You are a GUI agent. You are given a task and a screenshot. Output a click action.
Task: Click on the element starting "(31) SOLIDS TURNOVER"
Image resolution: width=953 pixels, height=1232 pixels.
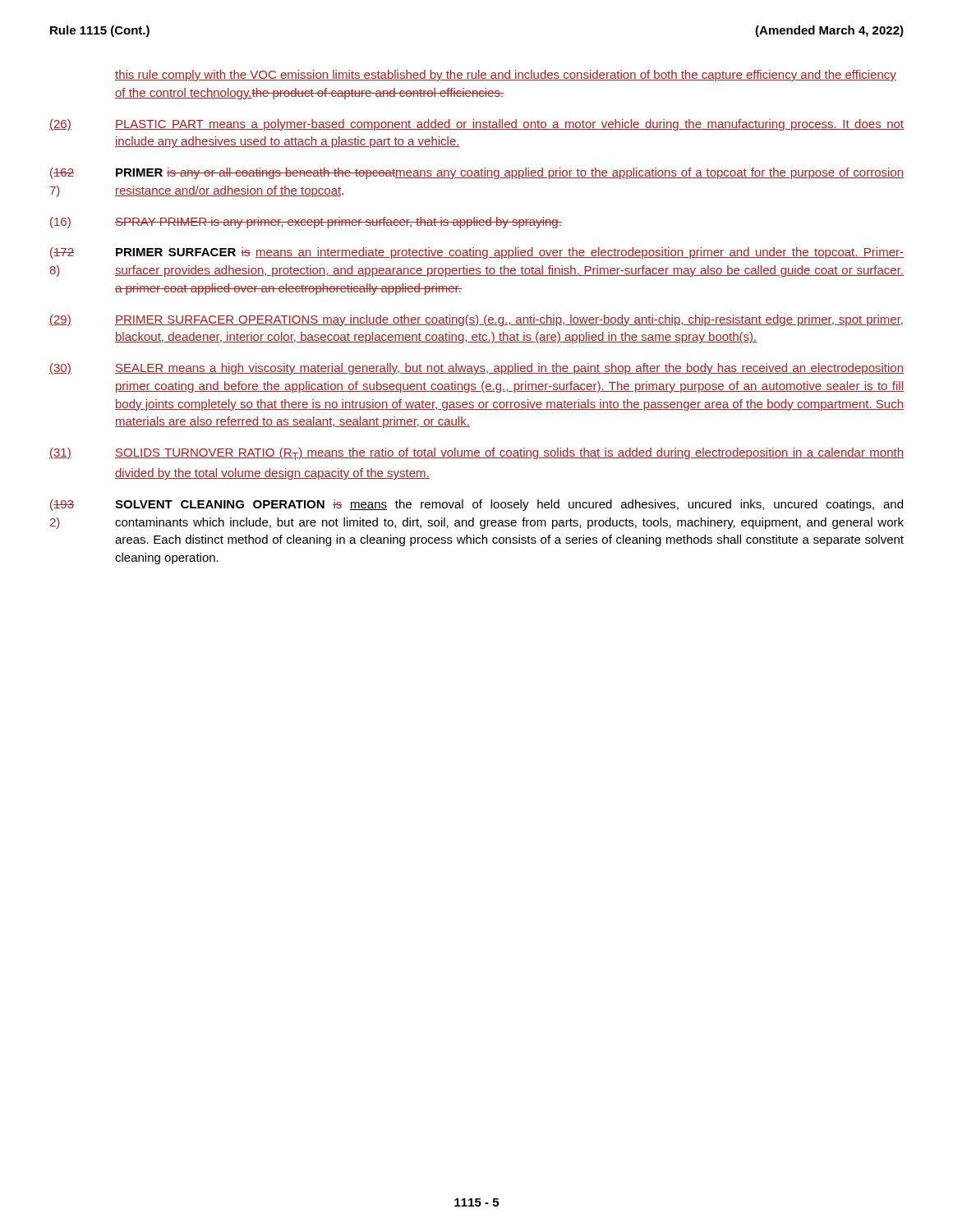point(476,463)
